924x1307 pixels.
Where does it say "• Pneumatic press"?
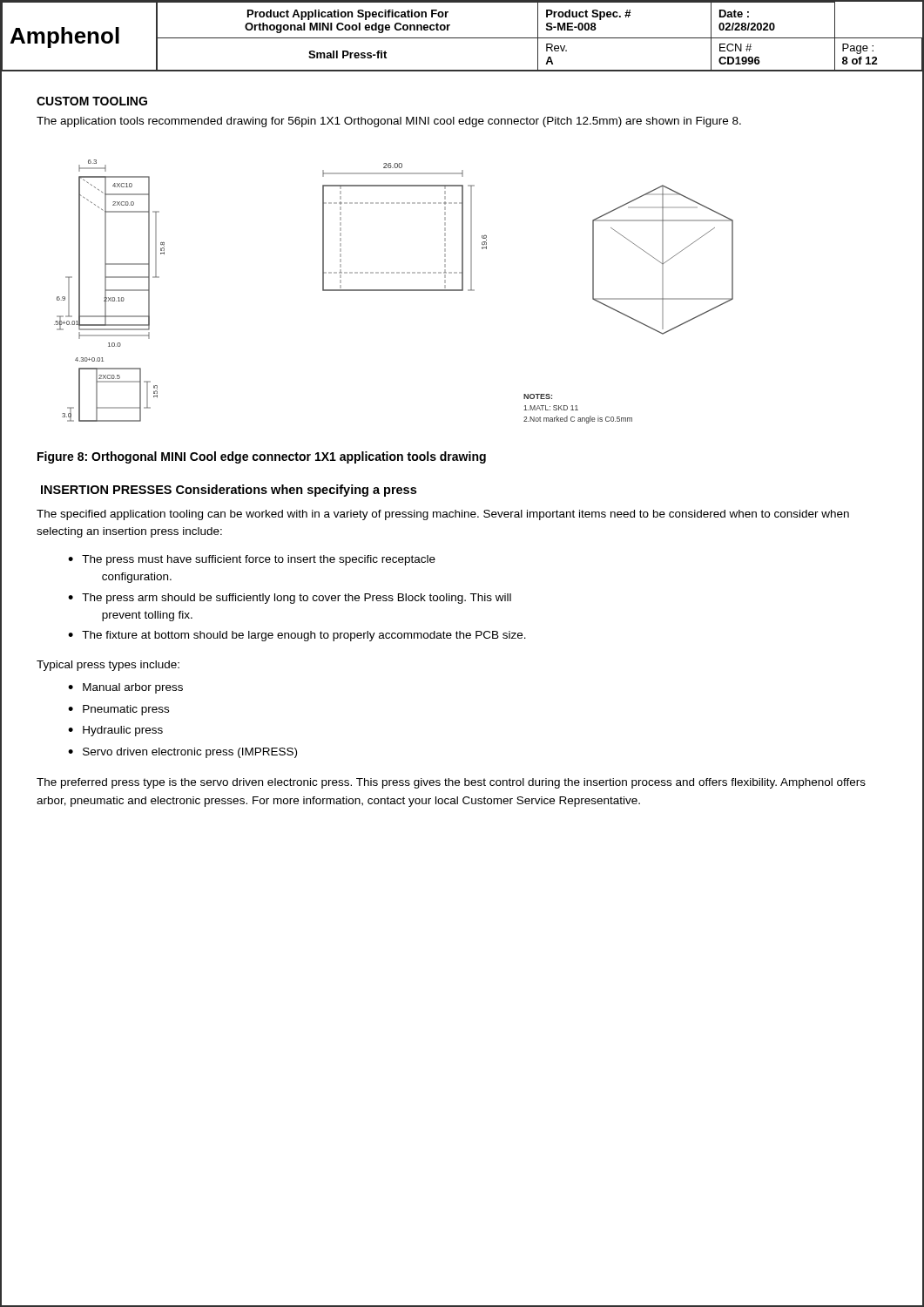[119, 710]
